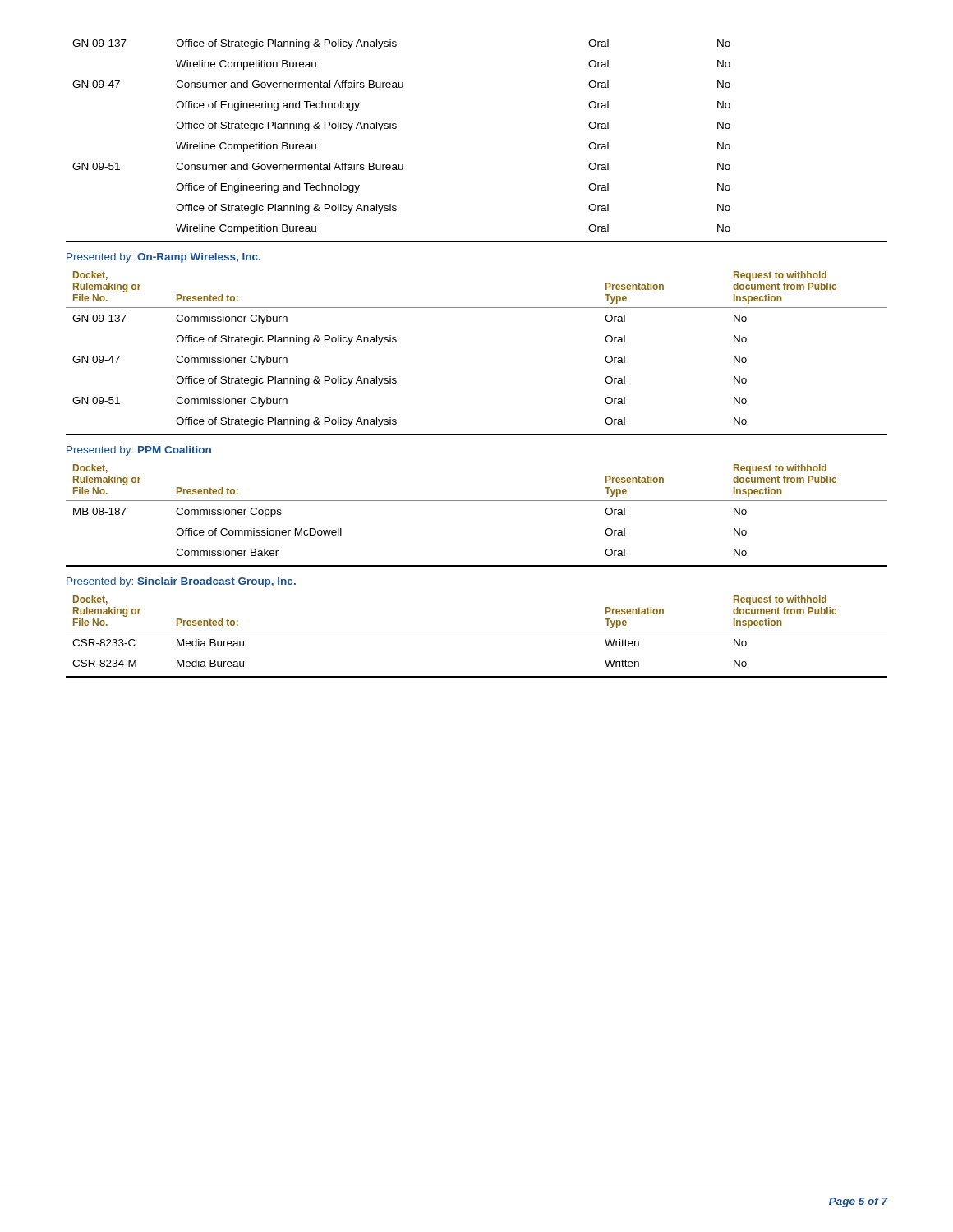
Task: Locate the table with the text "Commissioner Clyburn"
Action: click(476, 351)
